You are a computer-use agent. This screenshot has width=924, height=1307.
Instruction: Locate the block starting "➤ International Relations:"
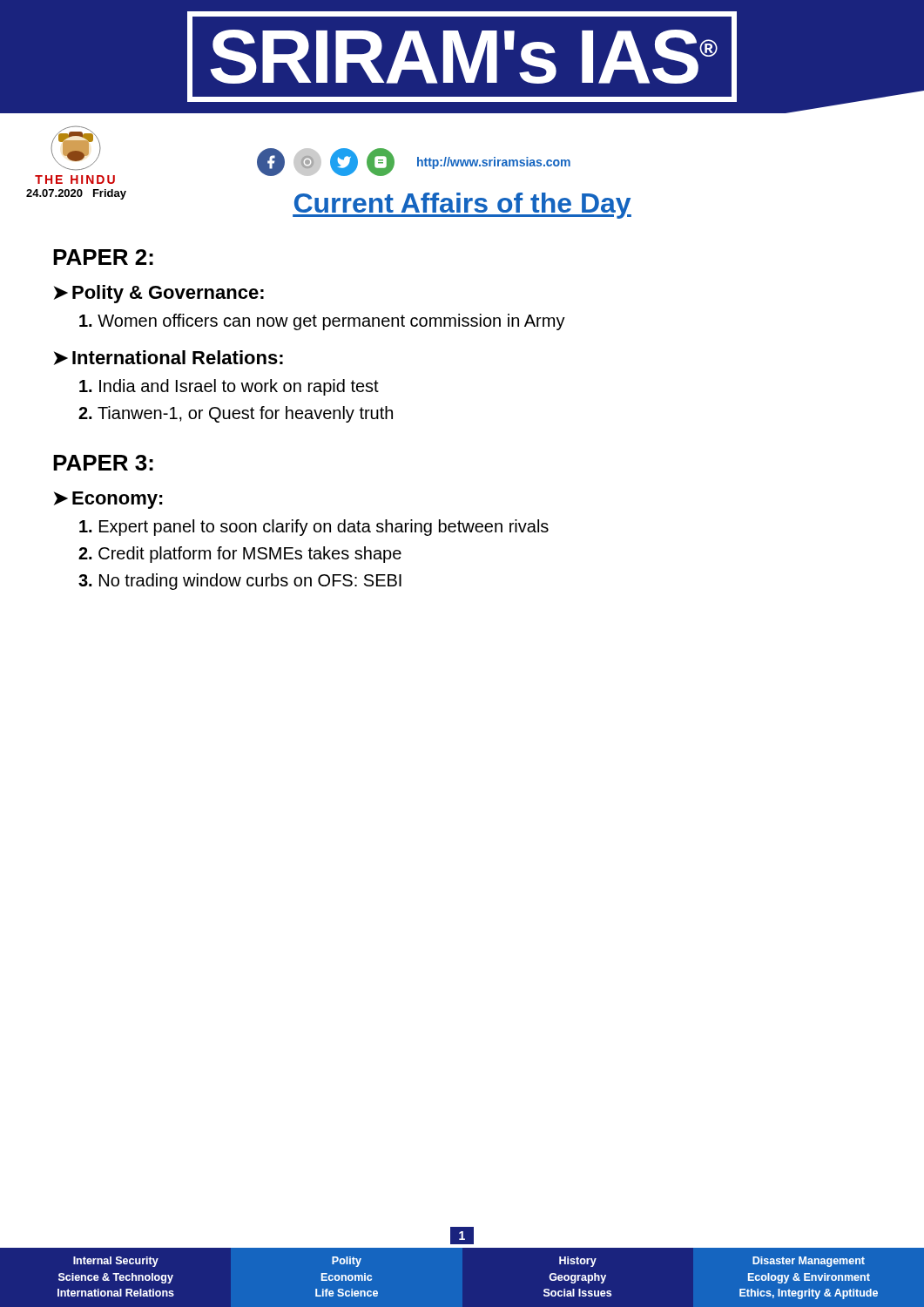coord(169,358)
